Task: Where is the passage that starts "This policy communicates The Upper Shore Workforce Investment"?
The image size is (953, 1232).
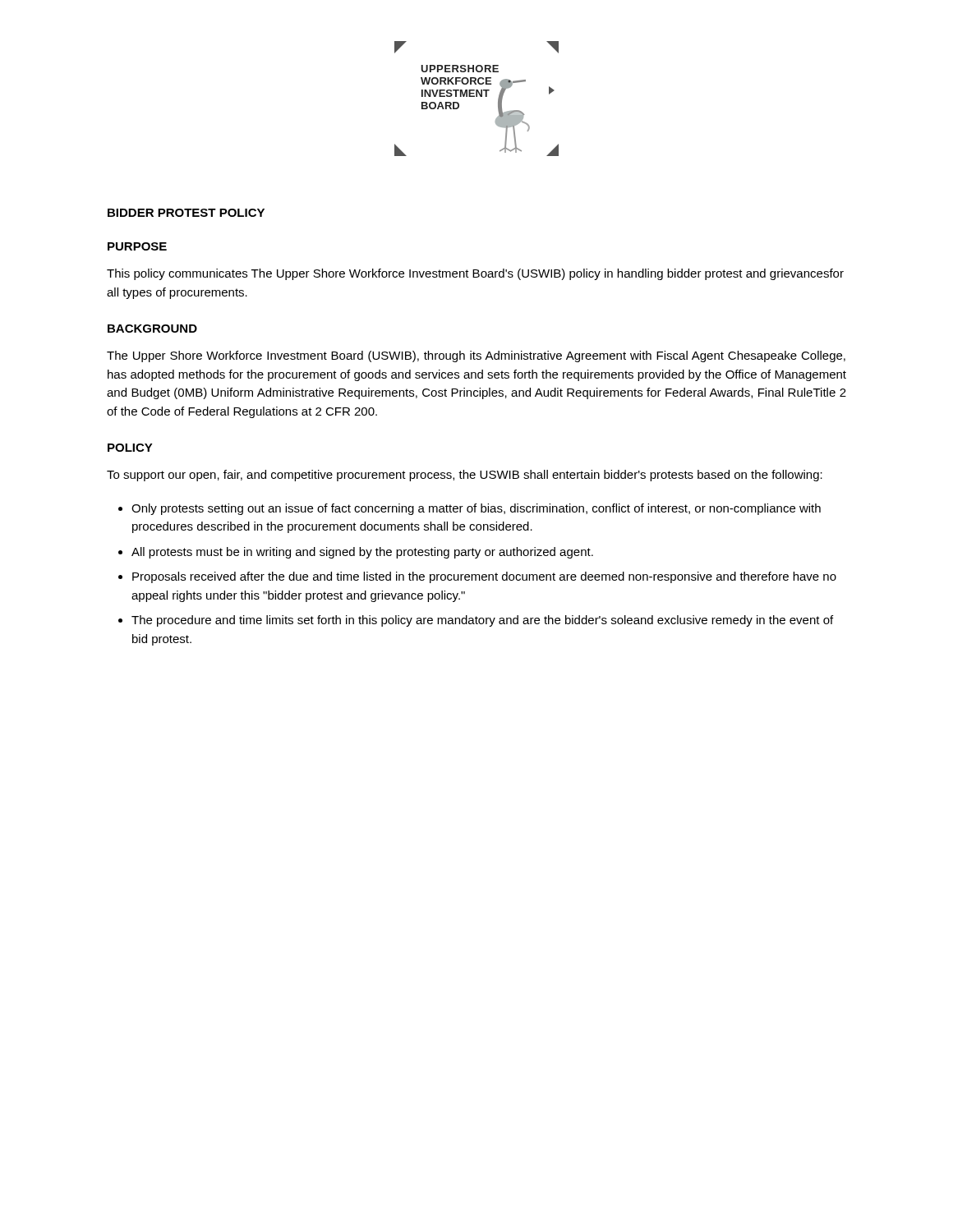Action: pos(475,282)
